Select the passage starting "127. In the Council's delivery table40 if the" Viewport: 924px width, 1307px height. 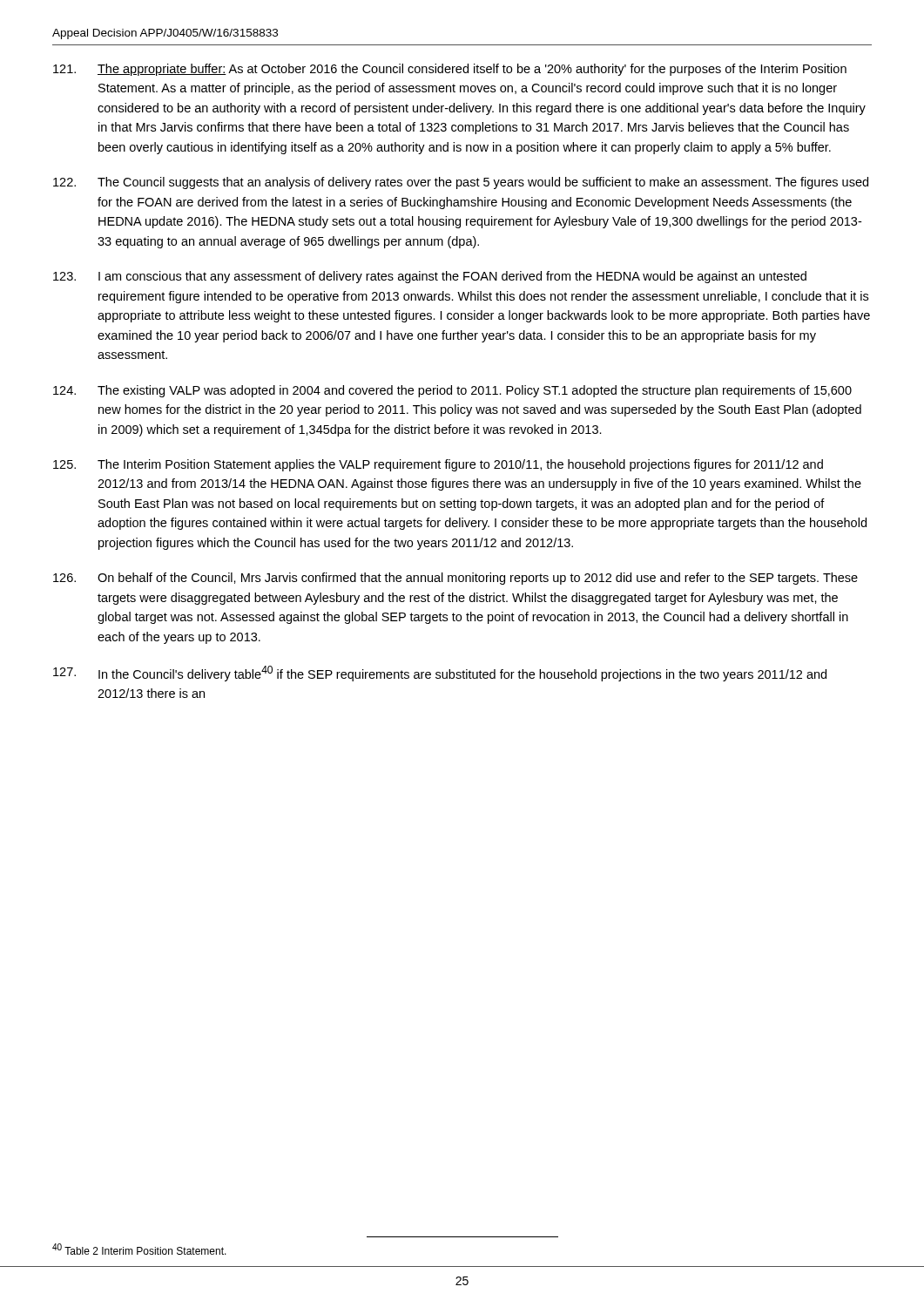pos(462,683)
